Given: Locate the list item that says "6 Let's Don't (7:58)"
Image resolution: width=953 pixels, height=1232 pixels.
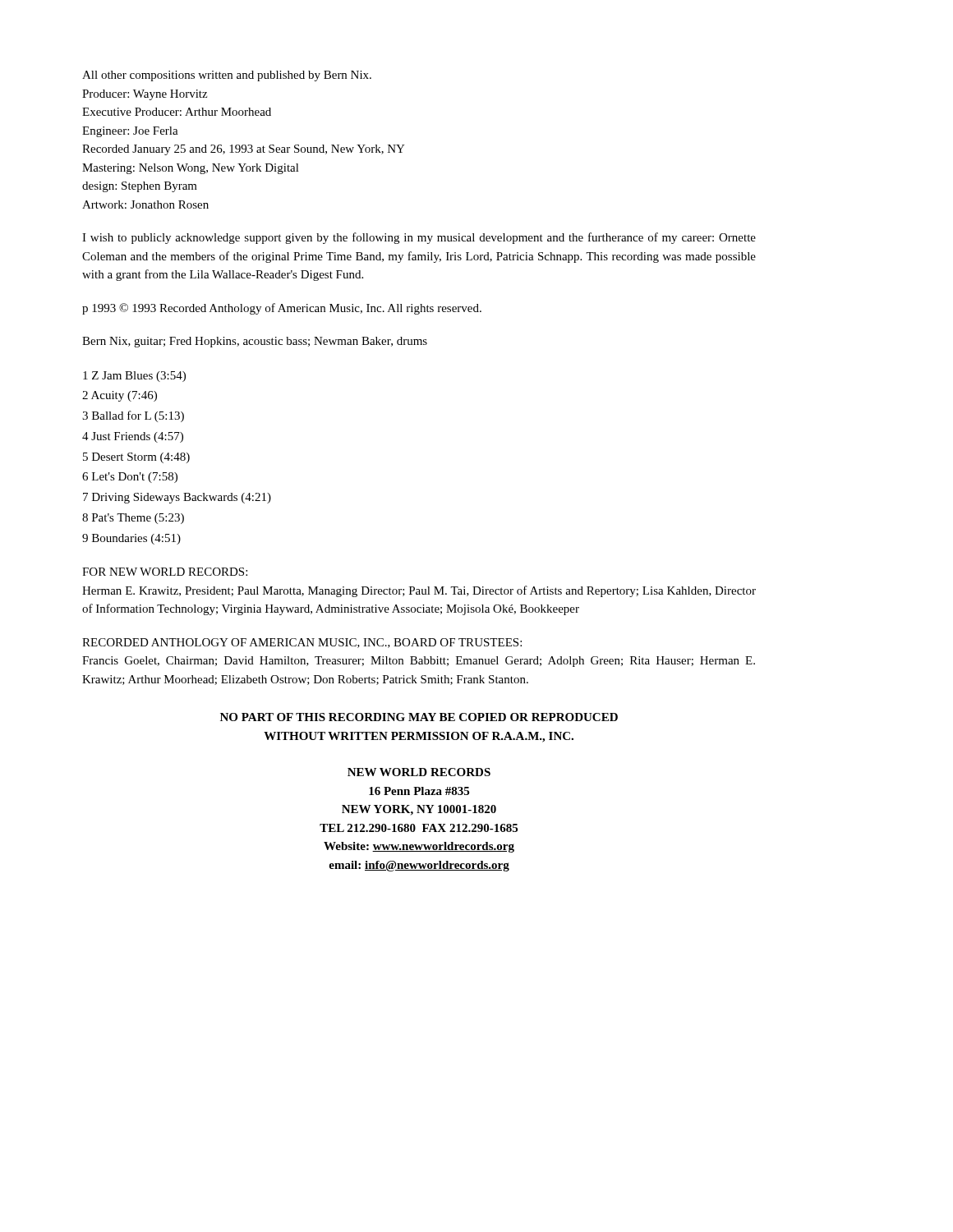Looking at the screenshot, I should 130,477.
